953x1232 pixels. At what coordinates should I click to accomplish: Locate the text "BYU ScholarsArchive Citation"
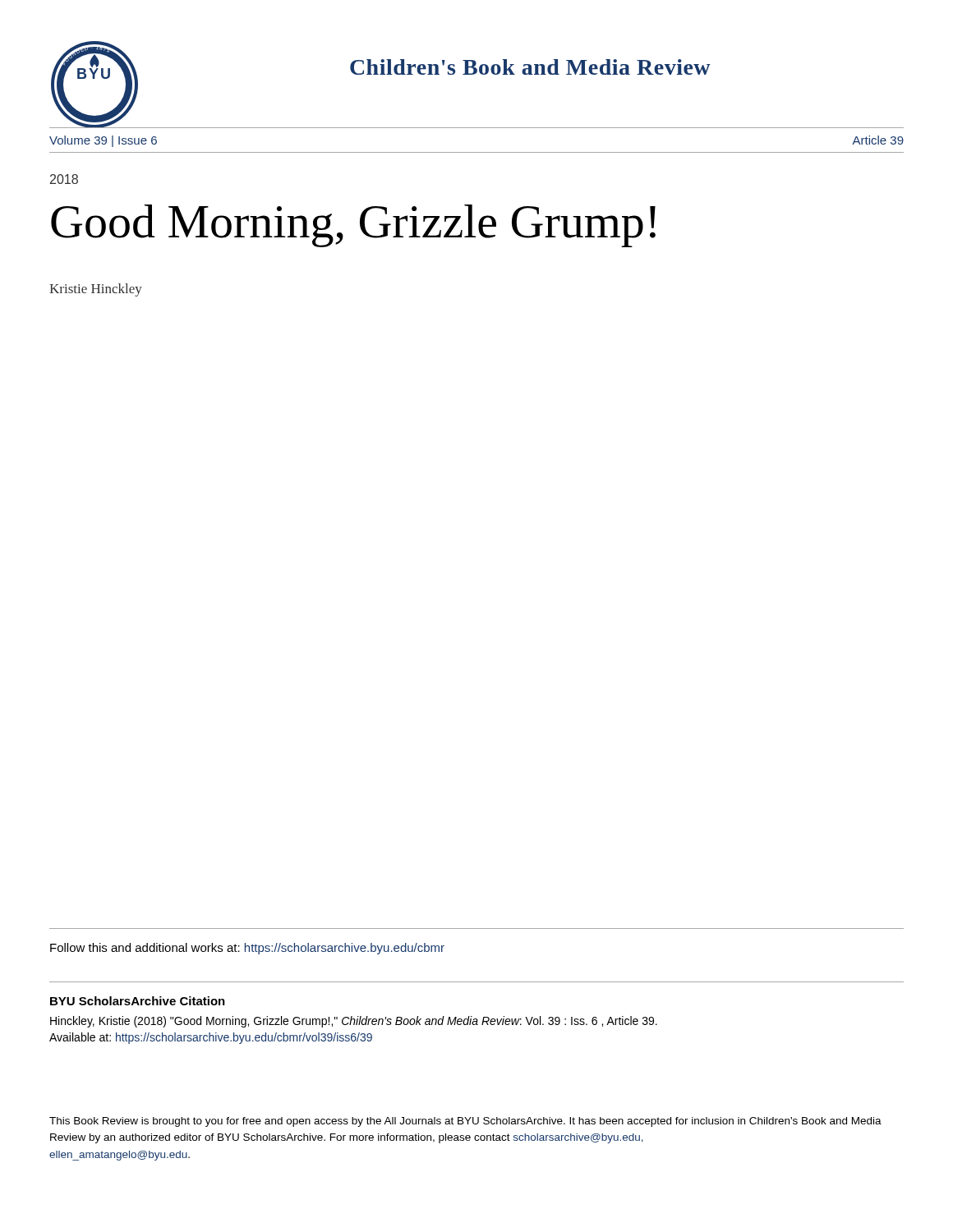pos(137,1001)
